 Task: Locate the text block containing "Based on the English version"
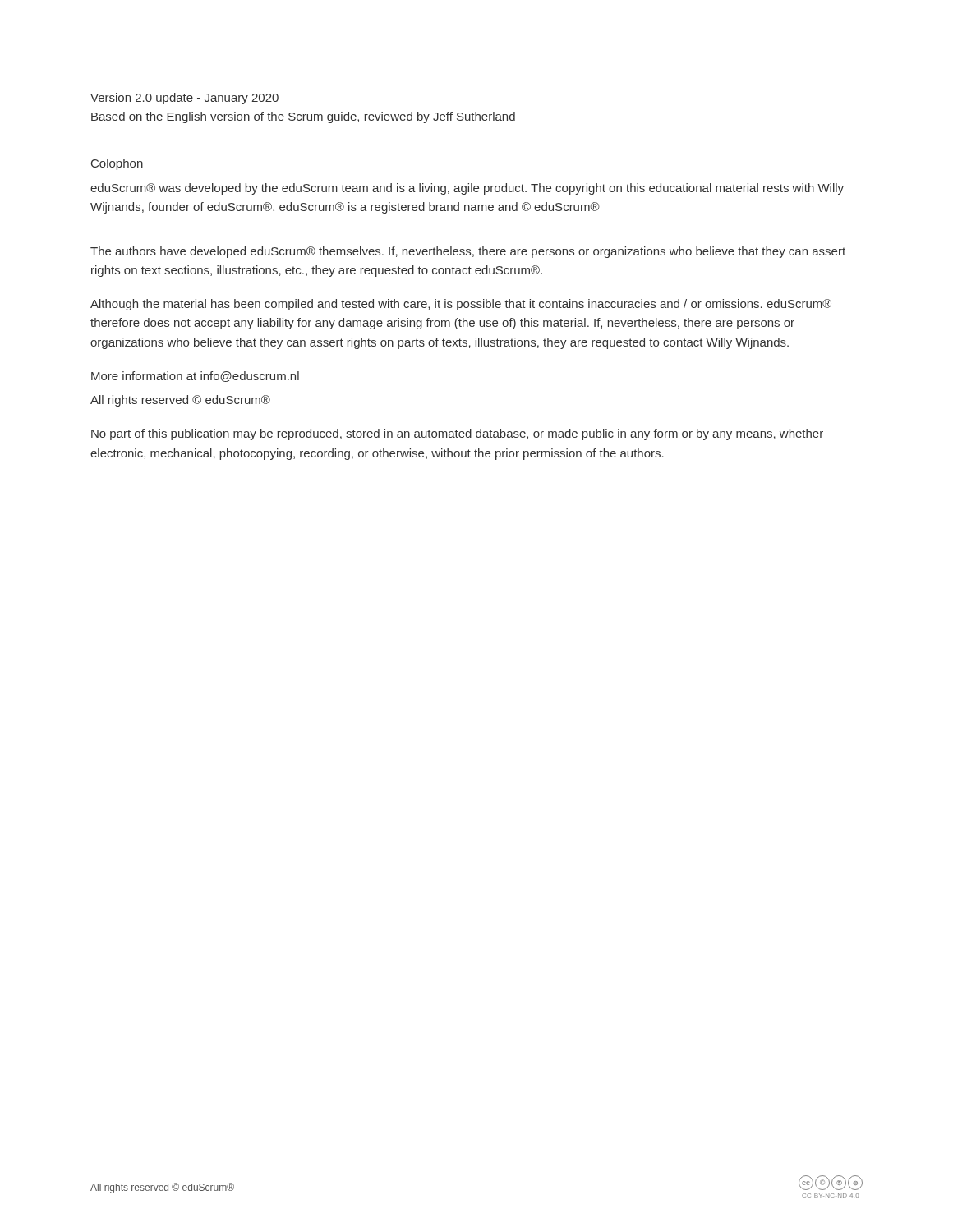coord(303,116)
